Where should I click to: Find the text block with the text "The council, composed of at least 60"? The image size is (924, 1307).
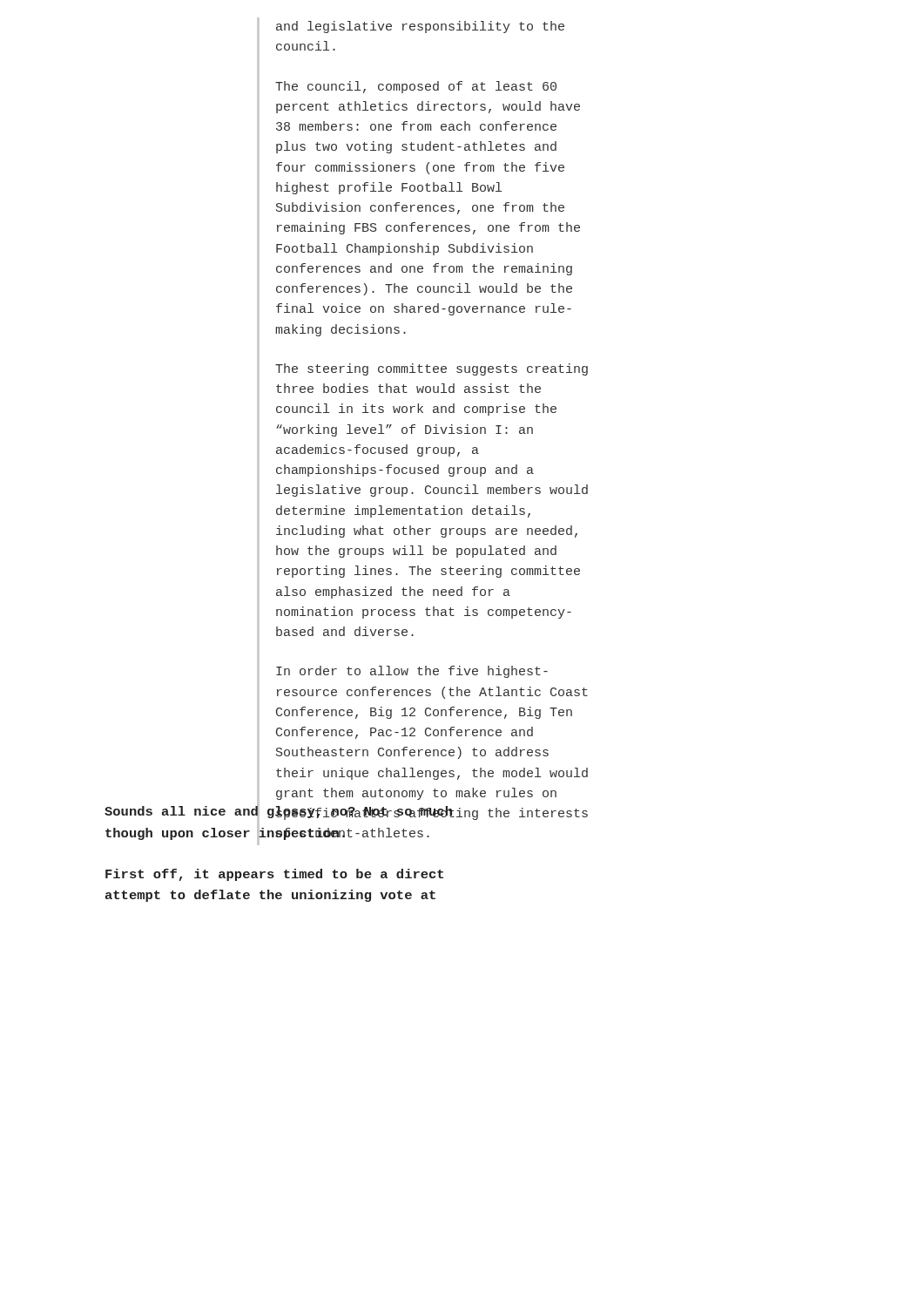(x=428, y=209)
